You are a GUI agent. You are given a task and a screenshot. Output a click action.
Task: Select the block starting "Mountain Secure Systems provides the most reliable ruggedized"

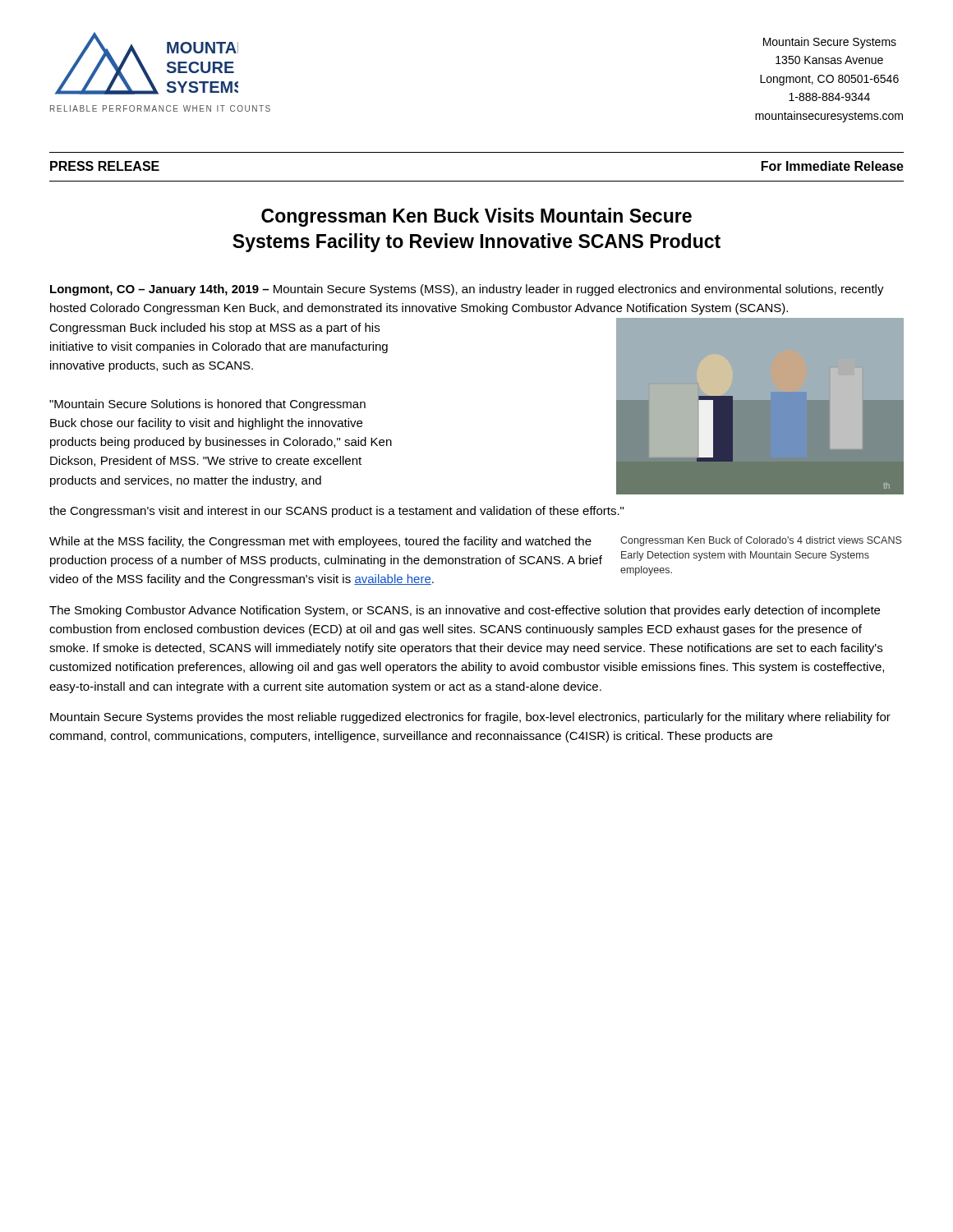(x=470, y=726)
